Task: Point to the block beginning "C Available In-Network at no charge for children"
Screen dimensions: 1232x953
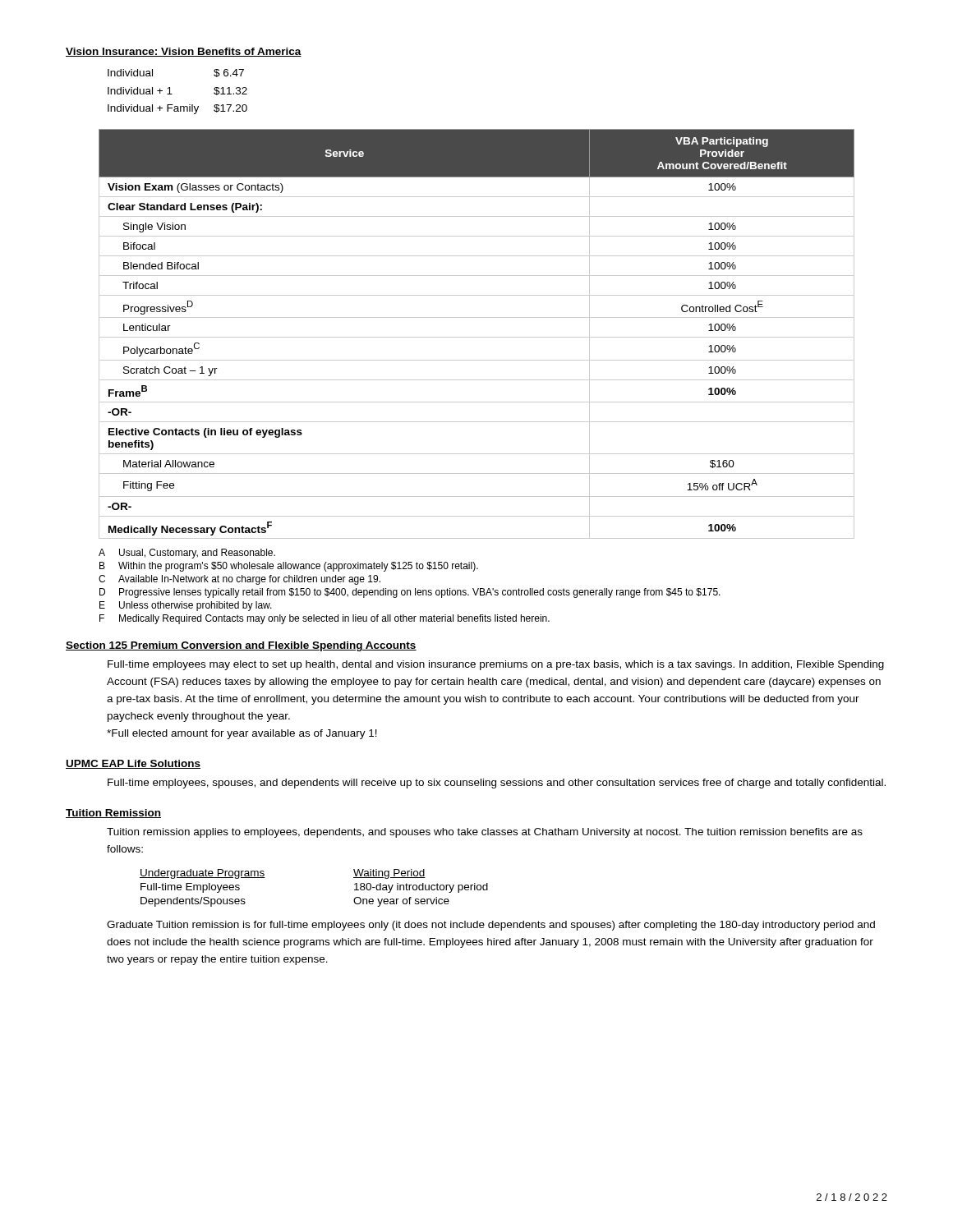Action: tap(476, 579)
